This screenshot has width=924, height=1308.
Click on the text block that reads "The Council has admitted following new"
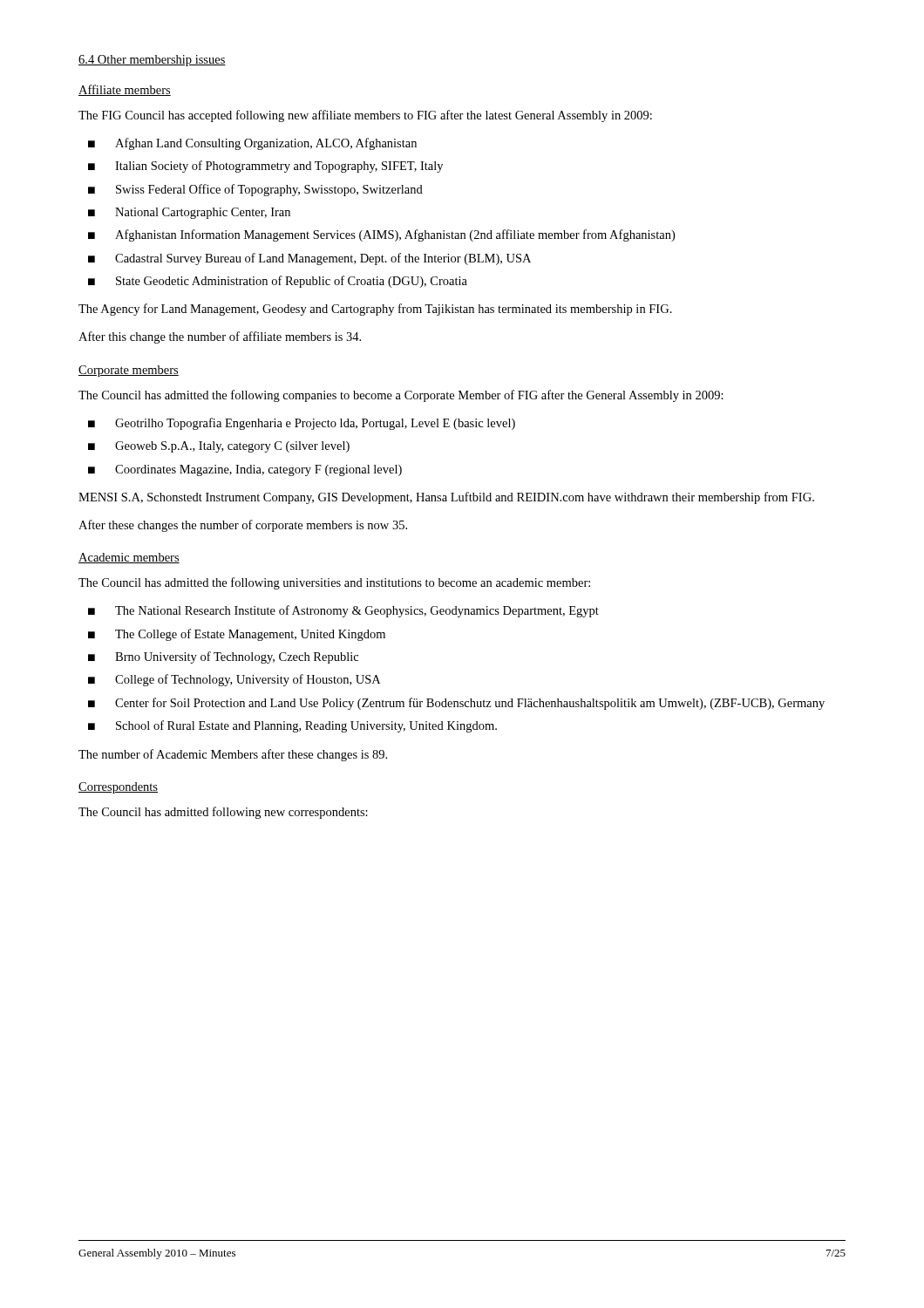(x=223, y=812)
